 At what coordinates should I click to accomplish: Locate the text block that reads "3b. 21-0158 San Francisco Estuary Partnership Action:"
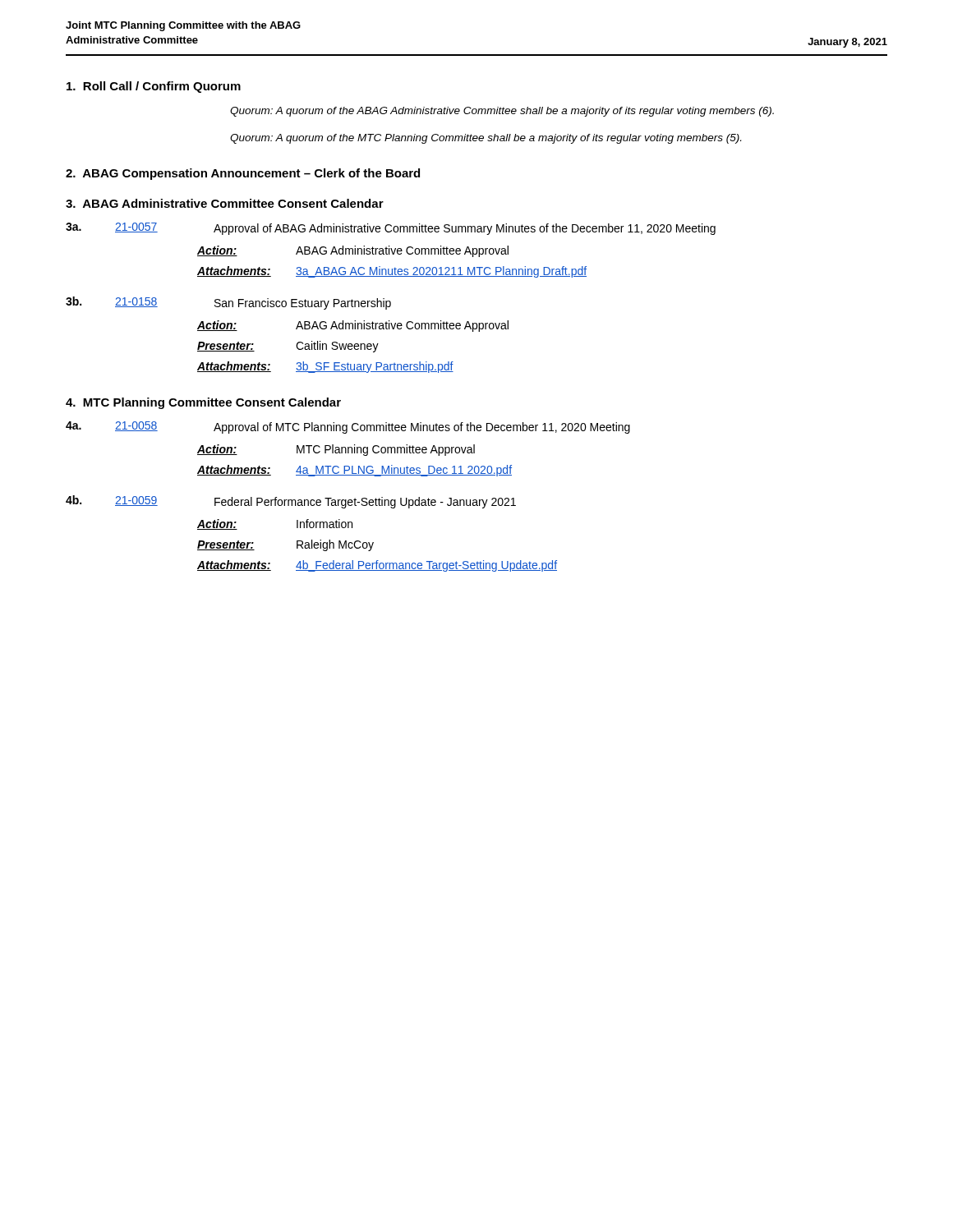[x=476, y=335]
